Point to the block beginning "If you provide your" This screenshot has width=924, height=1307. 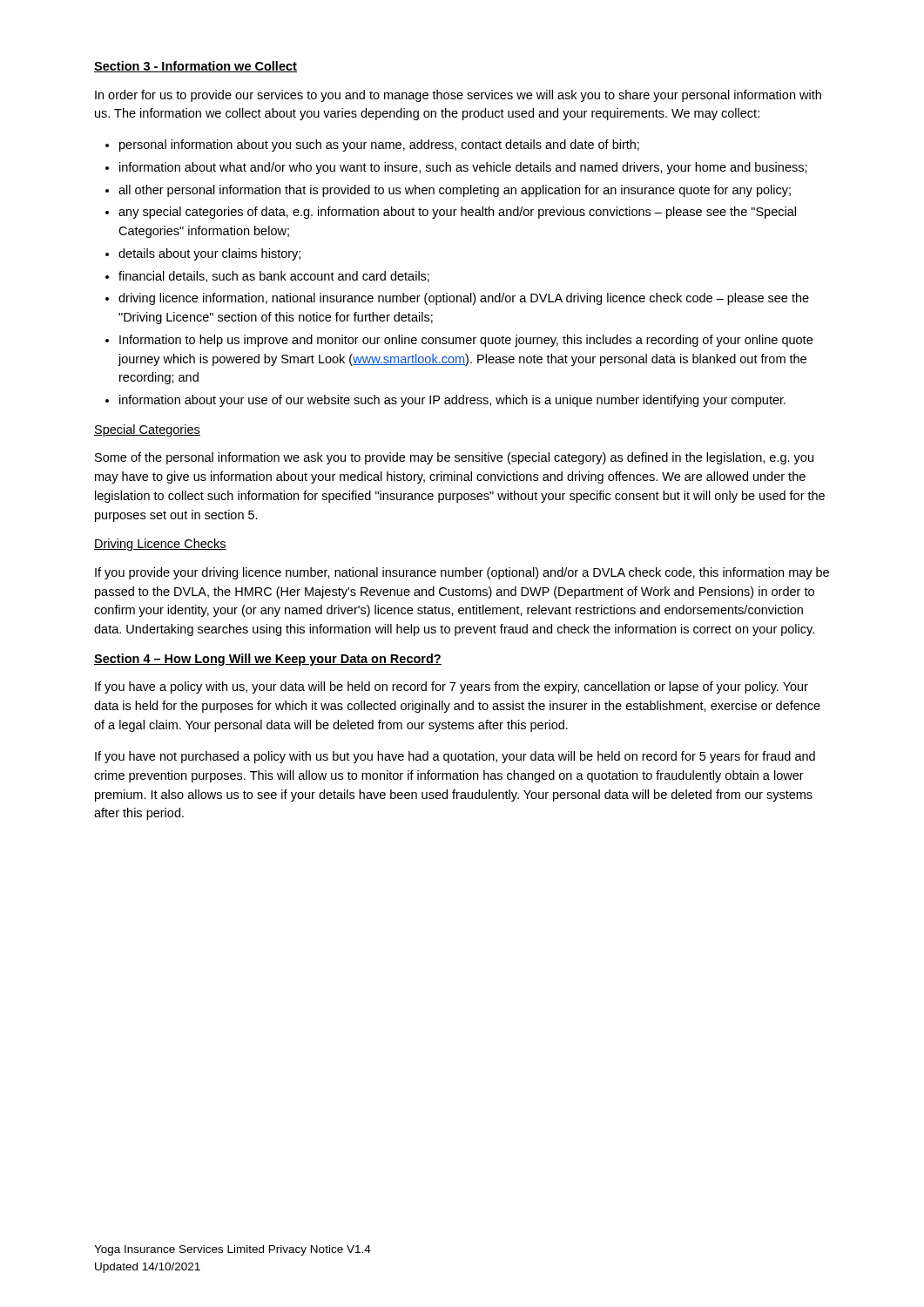click(x=462, y=601)
